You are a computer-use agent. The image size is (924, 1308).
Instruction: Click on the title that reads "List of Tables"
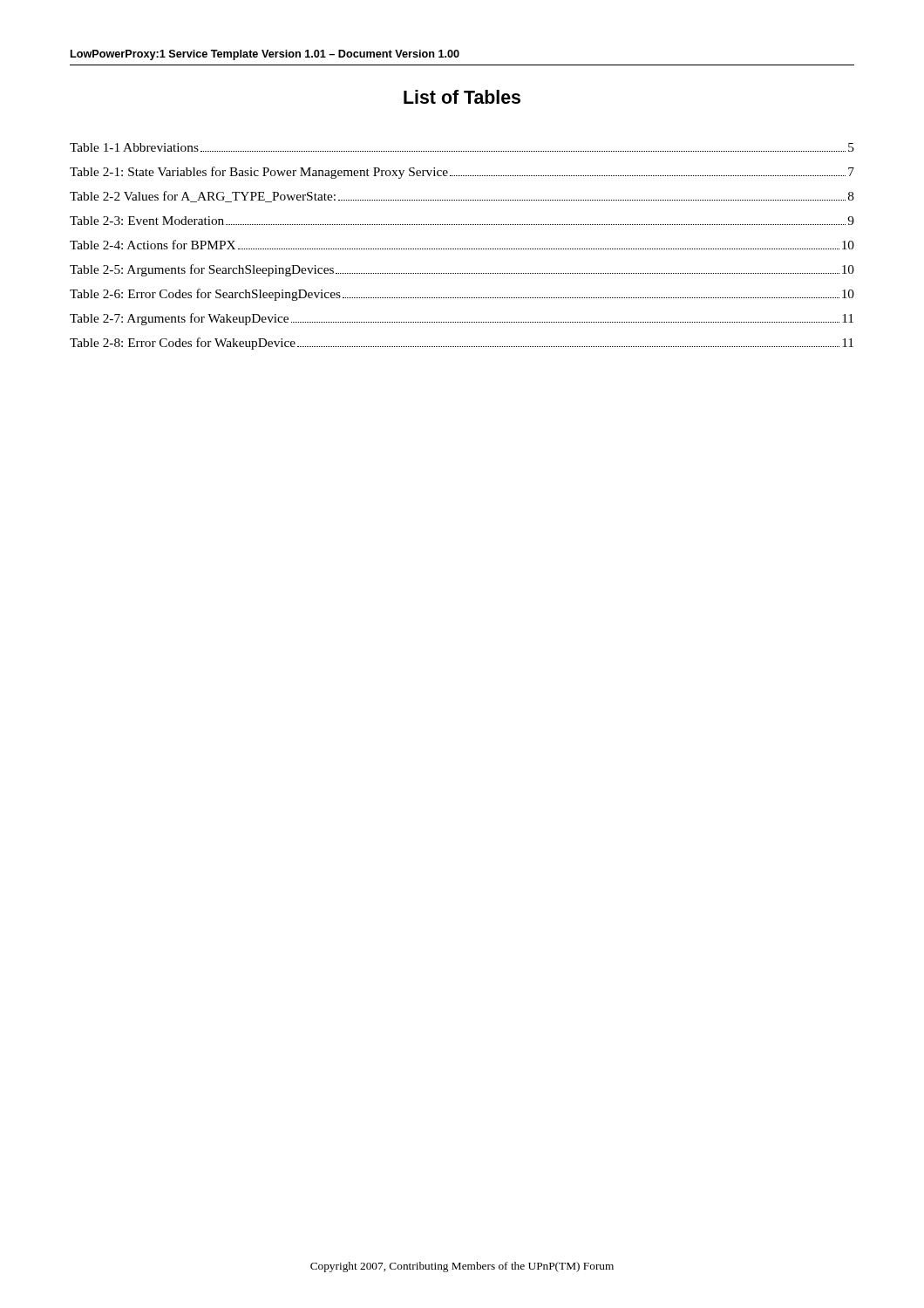pyautogui.click(x=462, y=98)
